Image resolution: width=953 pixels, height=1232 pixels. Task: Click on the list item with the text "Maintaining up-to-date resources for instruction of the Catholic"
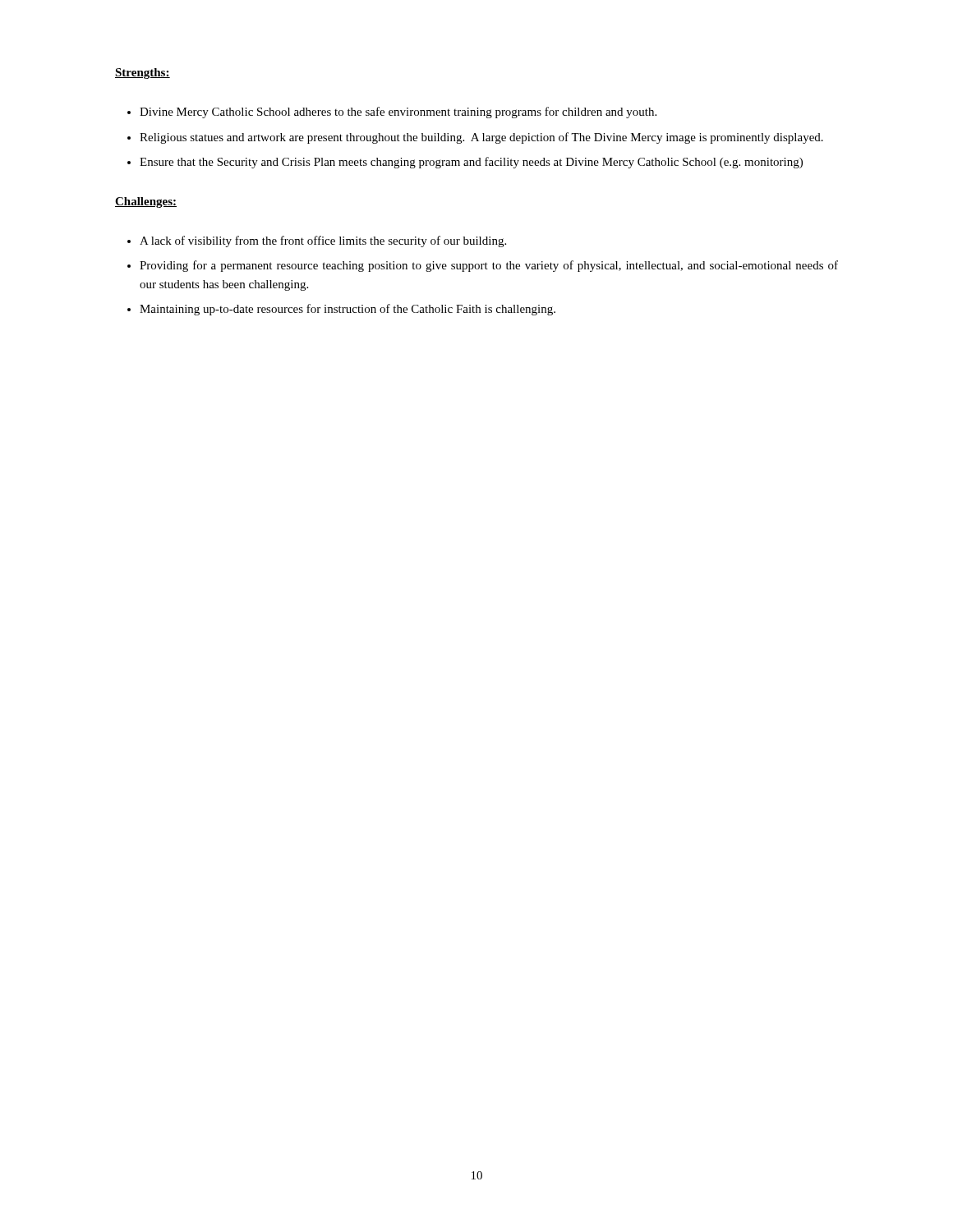point(489,309)
